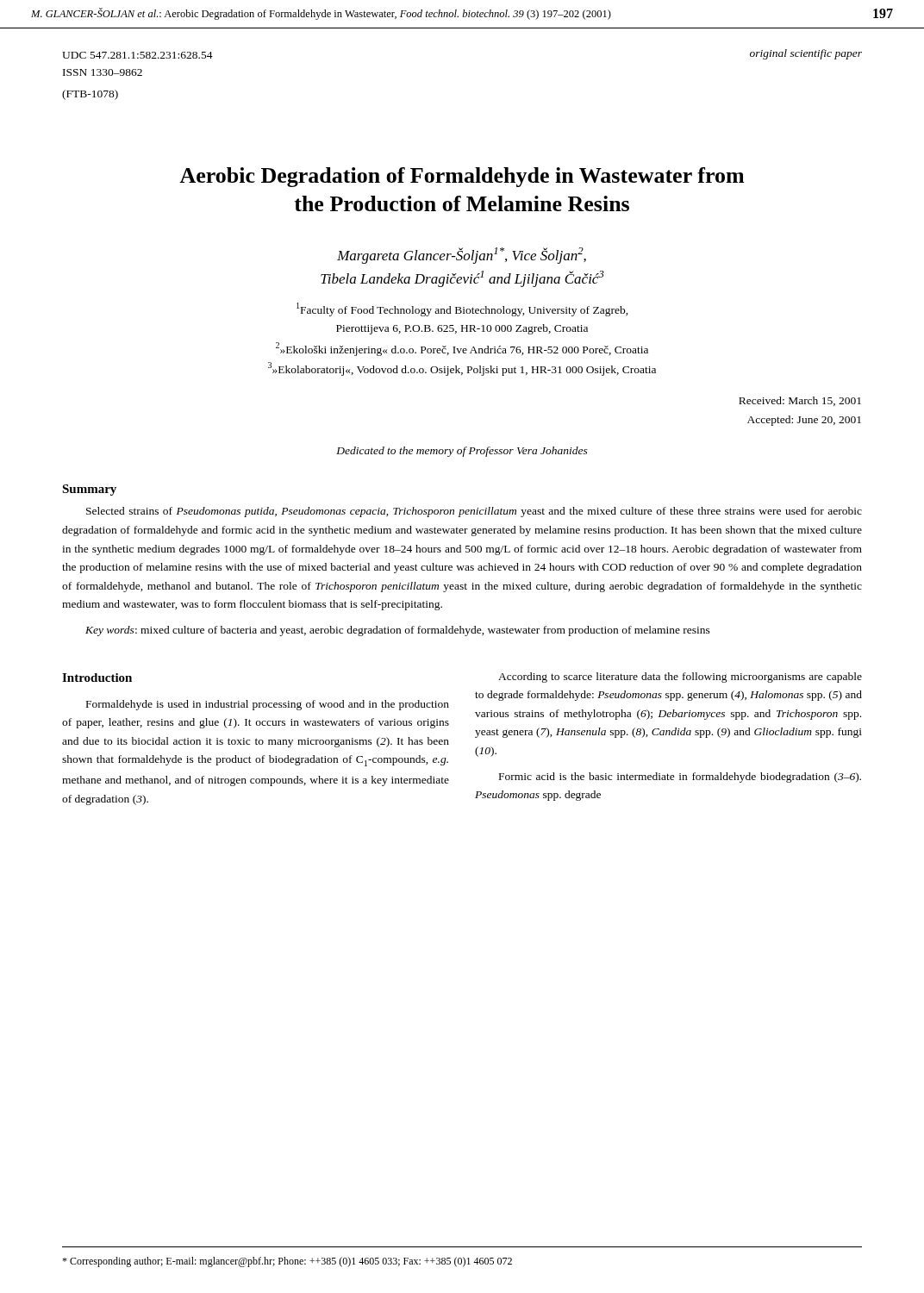Find the block on this page that starts "Received: March 15, 2001 Accepted: June 20,"

coord(800,410)
